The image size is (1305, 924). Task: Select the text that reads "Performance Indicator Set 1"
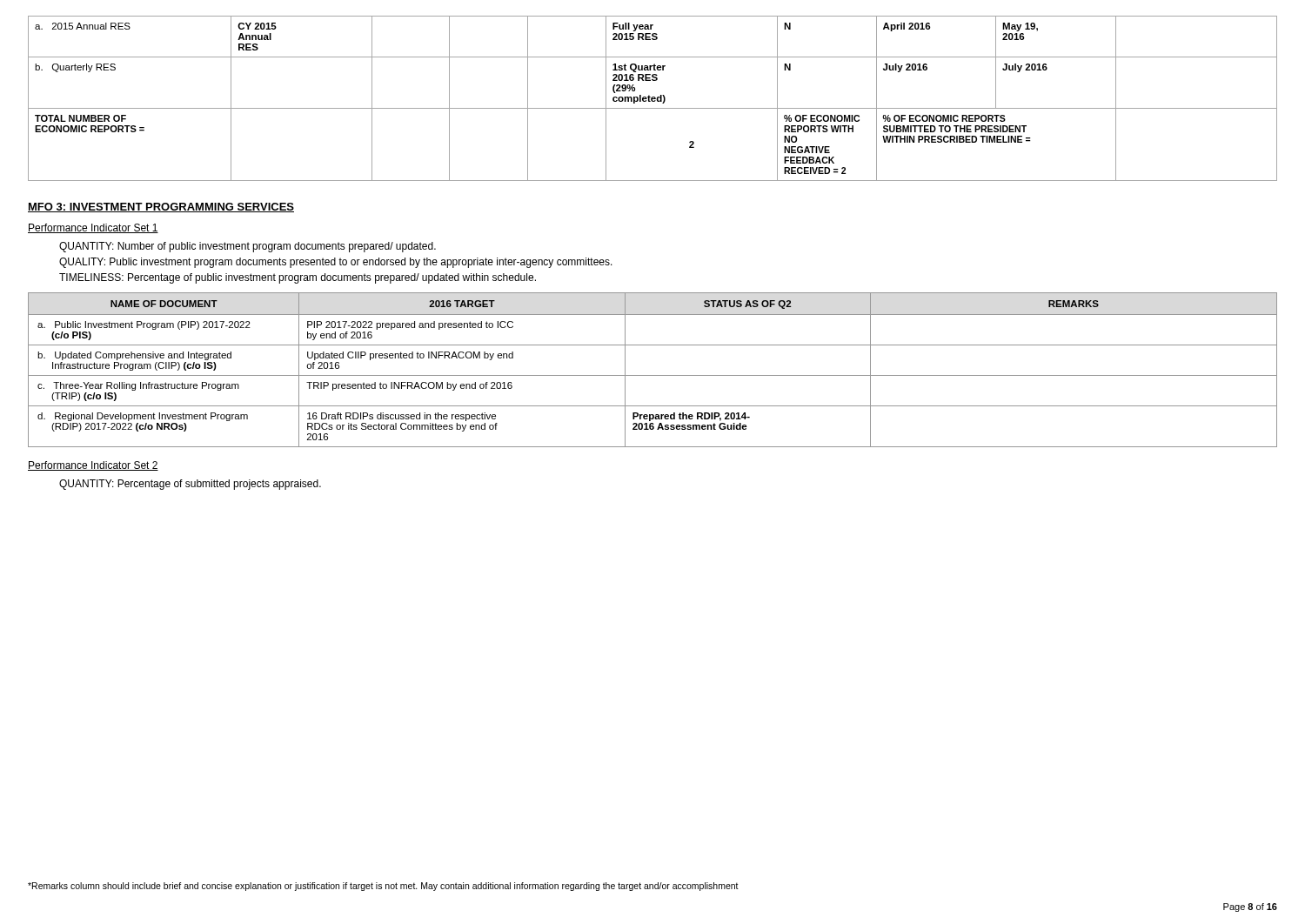coord(93,228)
